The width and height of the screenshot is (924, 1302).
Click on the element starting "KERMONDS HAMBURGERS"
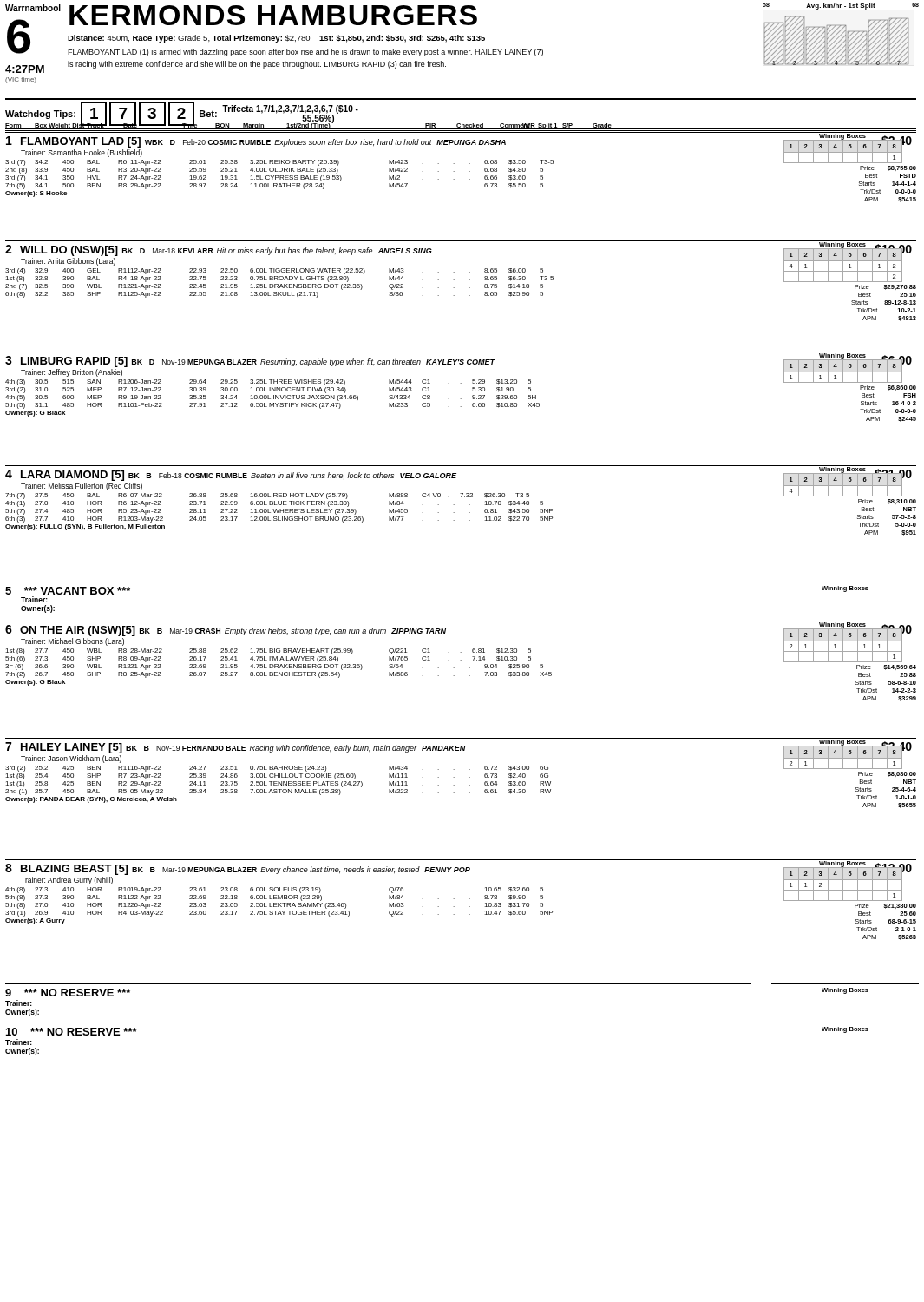tap(273, 15)
